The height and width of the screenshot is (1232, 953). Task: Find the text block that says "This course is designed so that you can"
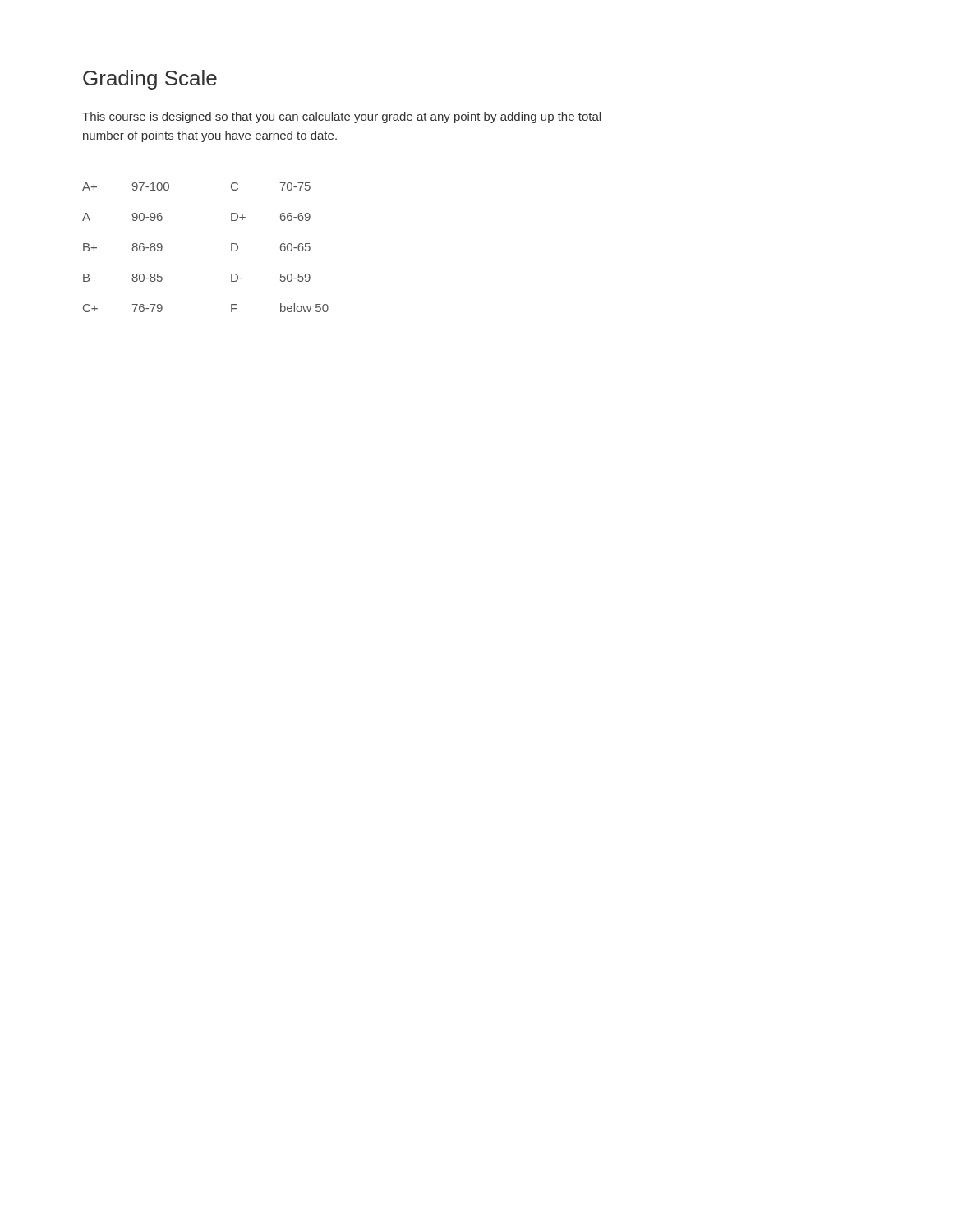click(x=342, y=125)
